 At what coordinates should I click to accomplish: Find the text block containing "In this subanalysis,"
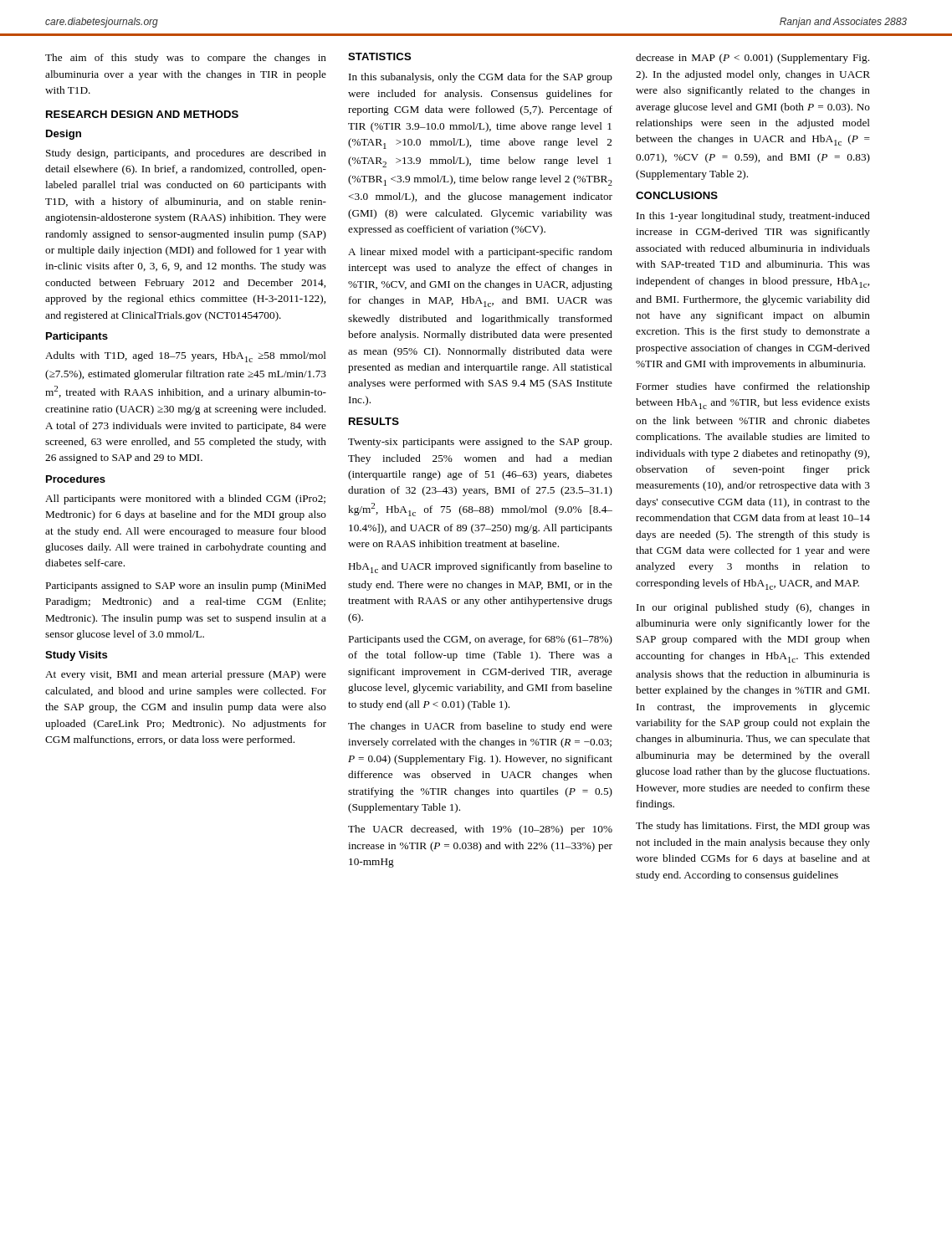click(480, 153)
